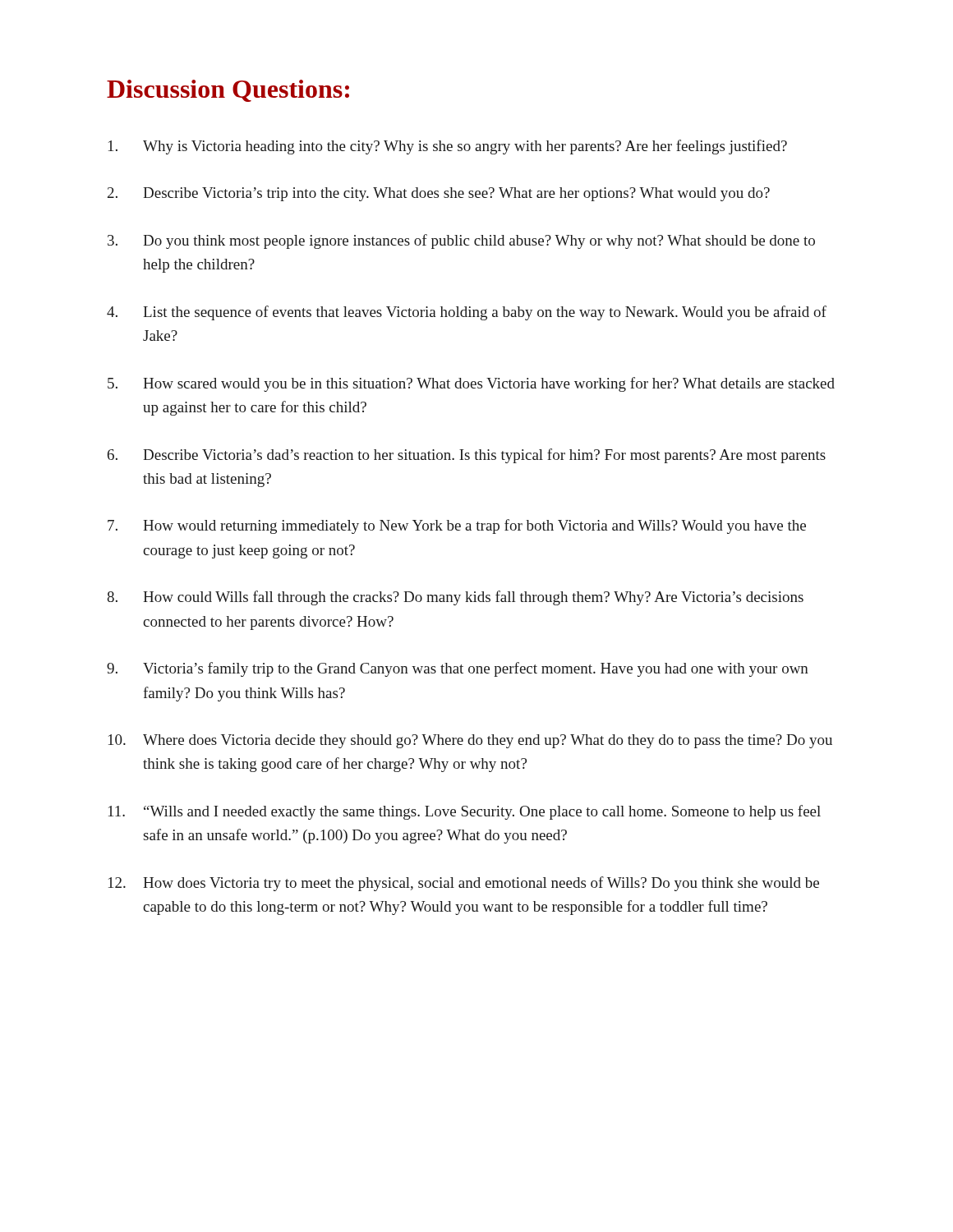The image size is (953, 1232).
Task: Select the text starting "6. Describe Victoria’s"
Action: pos(476,466)
